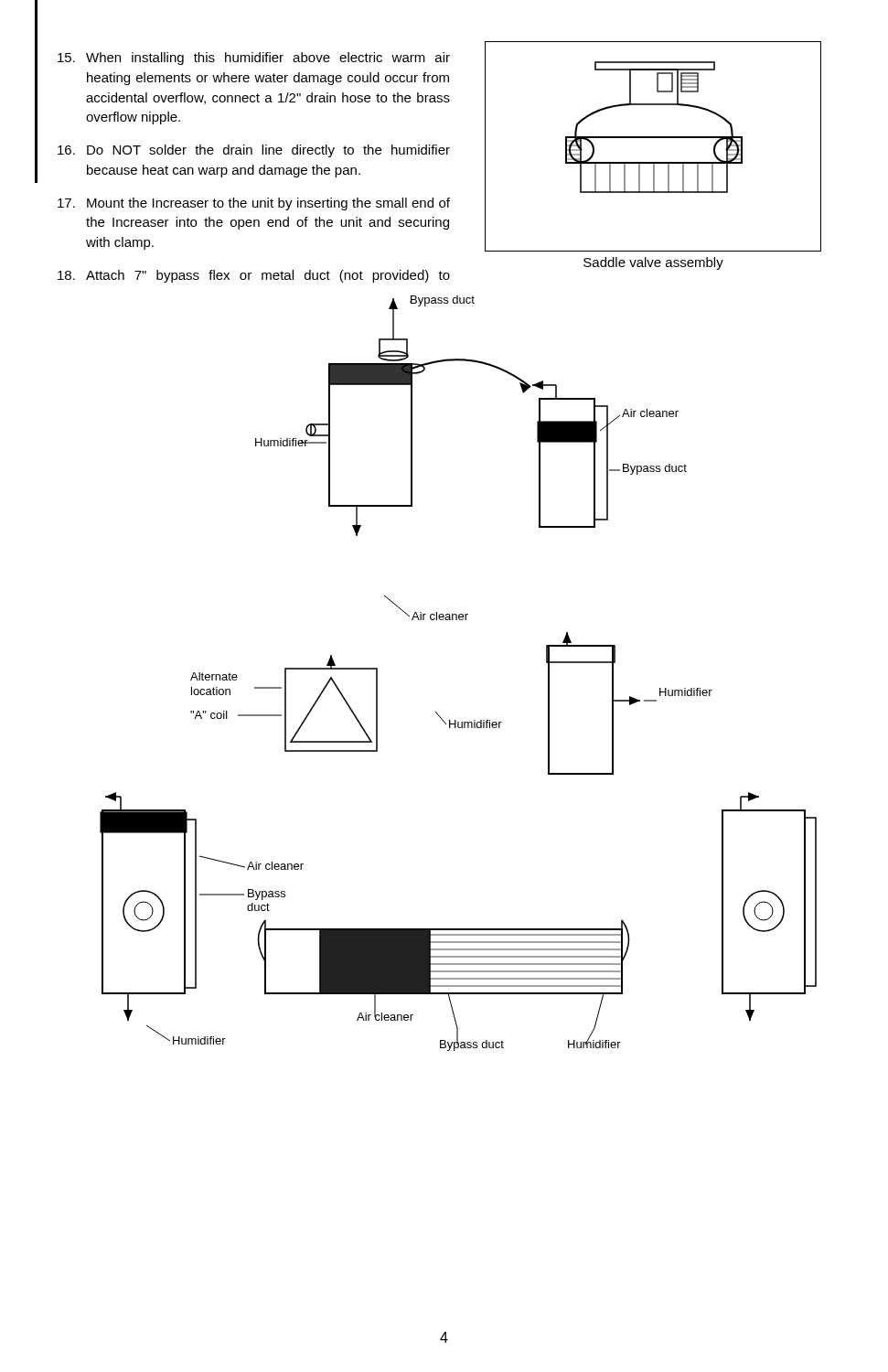This screenshot has width=888, height=1372.
Task: Find the block on this page that starts "17. Mount the Increaser"
Action: [253, 222]
